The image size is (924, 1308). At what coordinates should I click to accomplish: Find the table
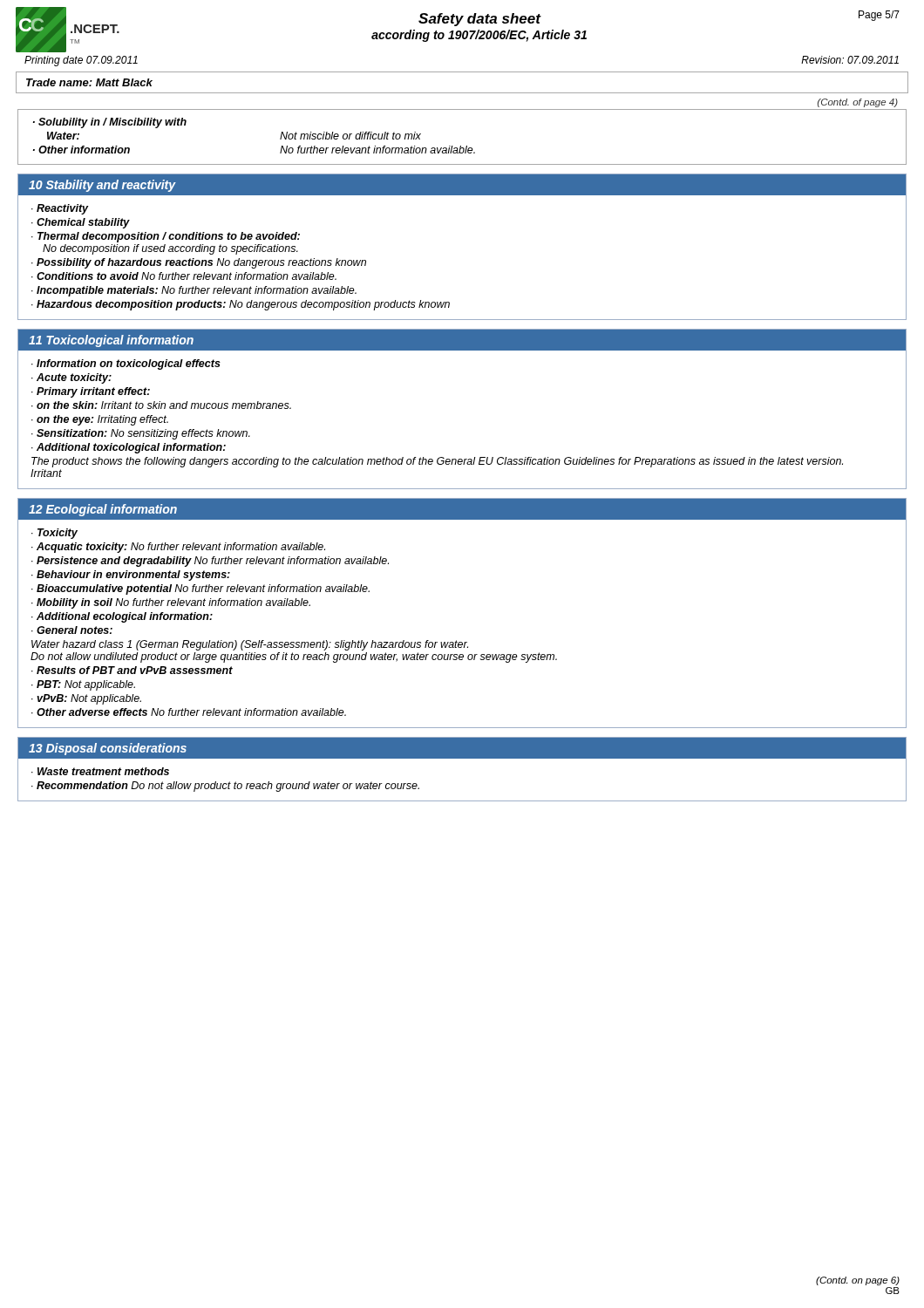[x=462, y=137]
